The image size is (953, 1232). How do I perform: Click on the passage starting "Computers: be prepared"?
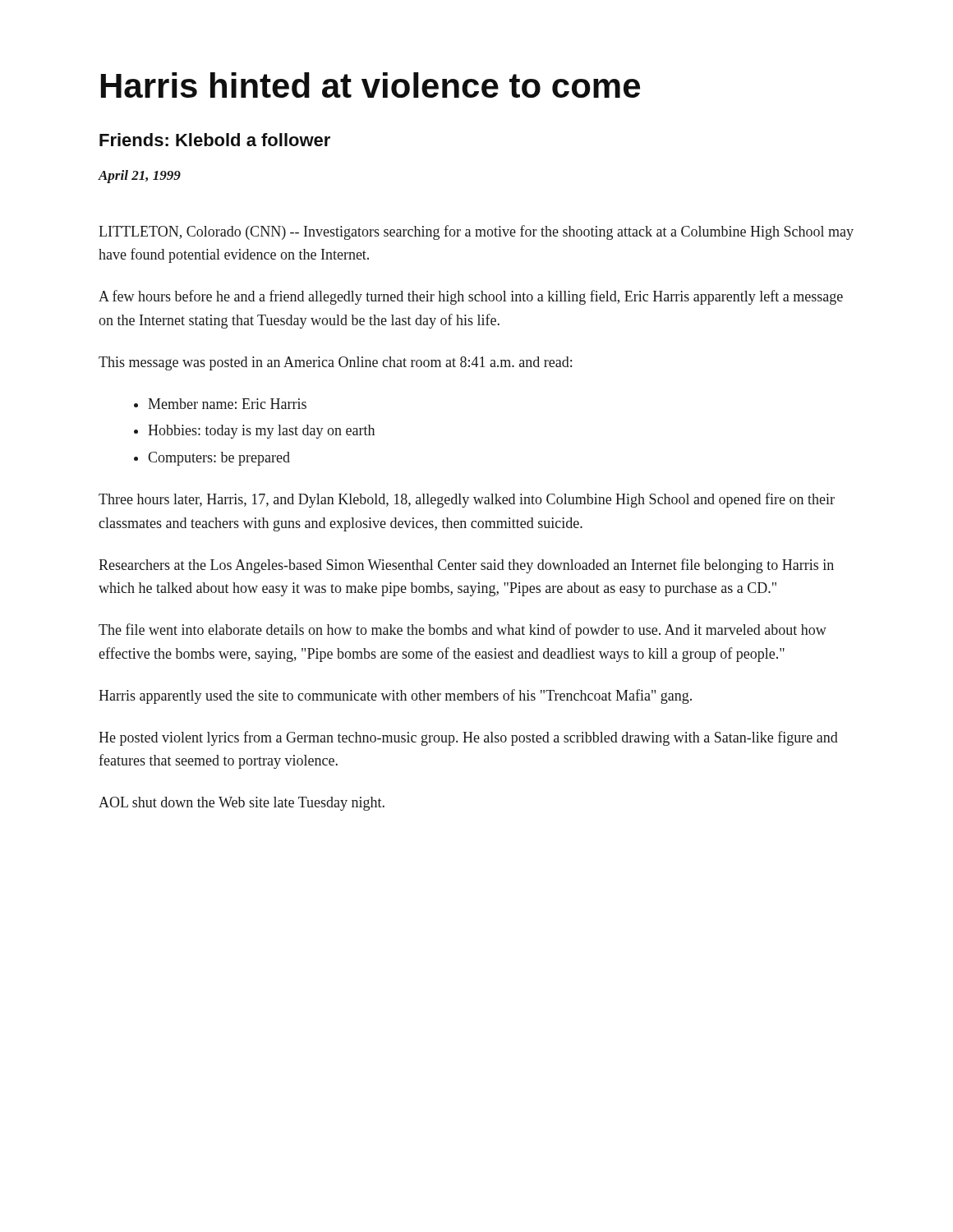[x=219, y=458]
